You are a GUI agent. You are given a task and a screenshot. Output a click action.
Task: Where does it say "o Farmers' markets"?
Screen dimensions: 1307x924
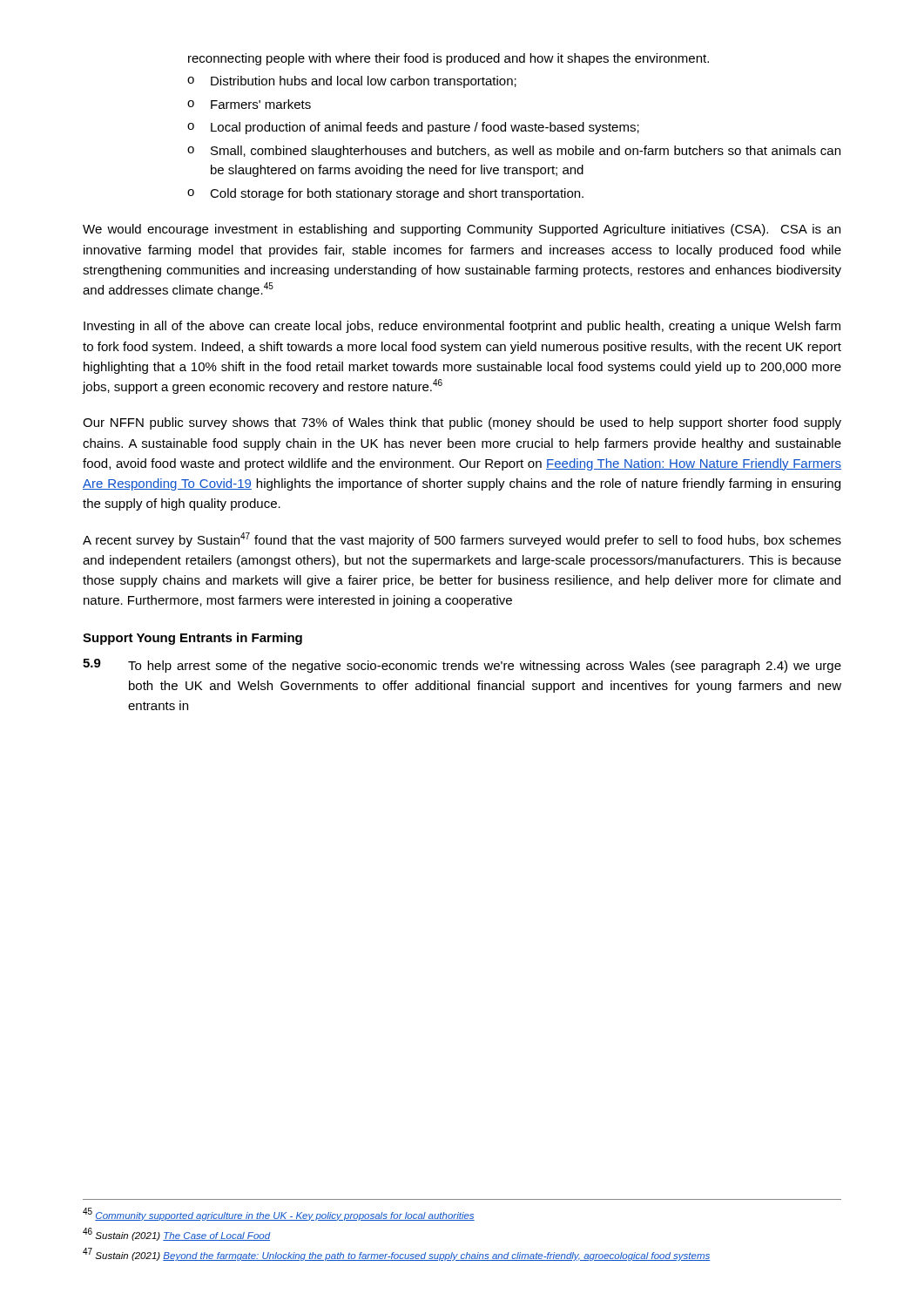[249, 104]
